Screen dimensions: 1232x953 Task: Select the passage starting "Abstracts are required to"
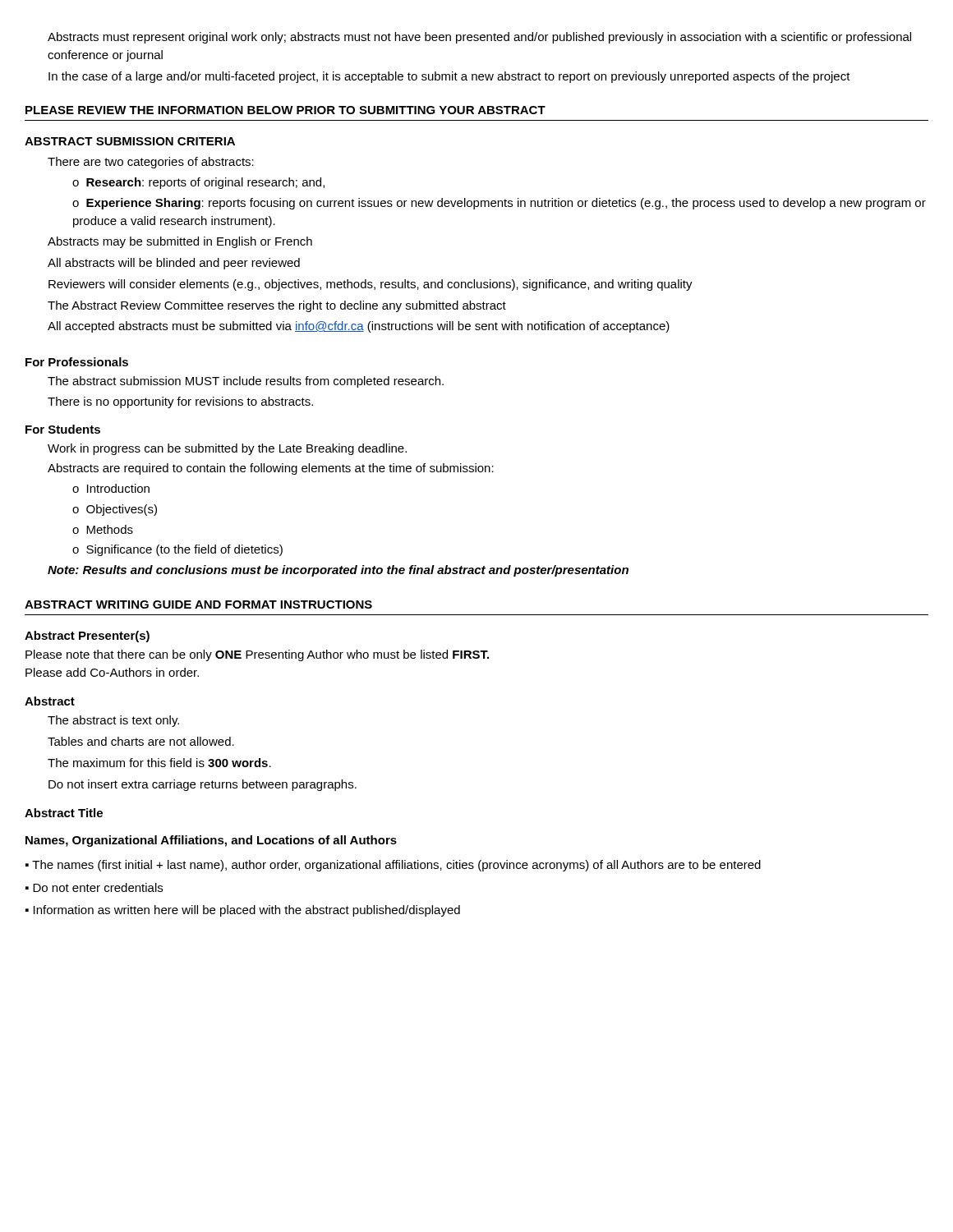pos(271,469)
